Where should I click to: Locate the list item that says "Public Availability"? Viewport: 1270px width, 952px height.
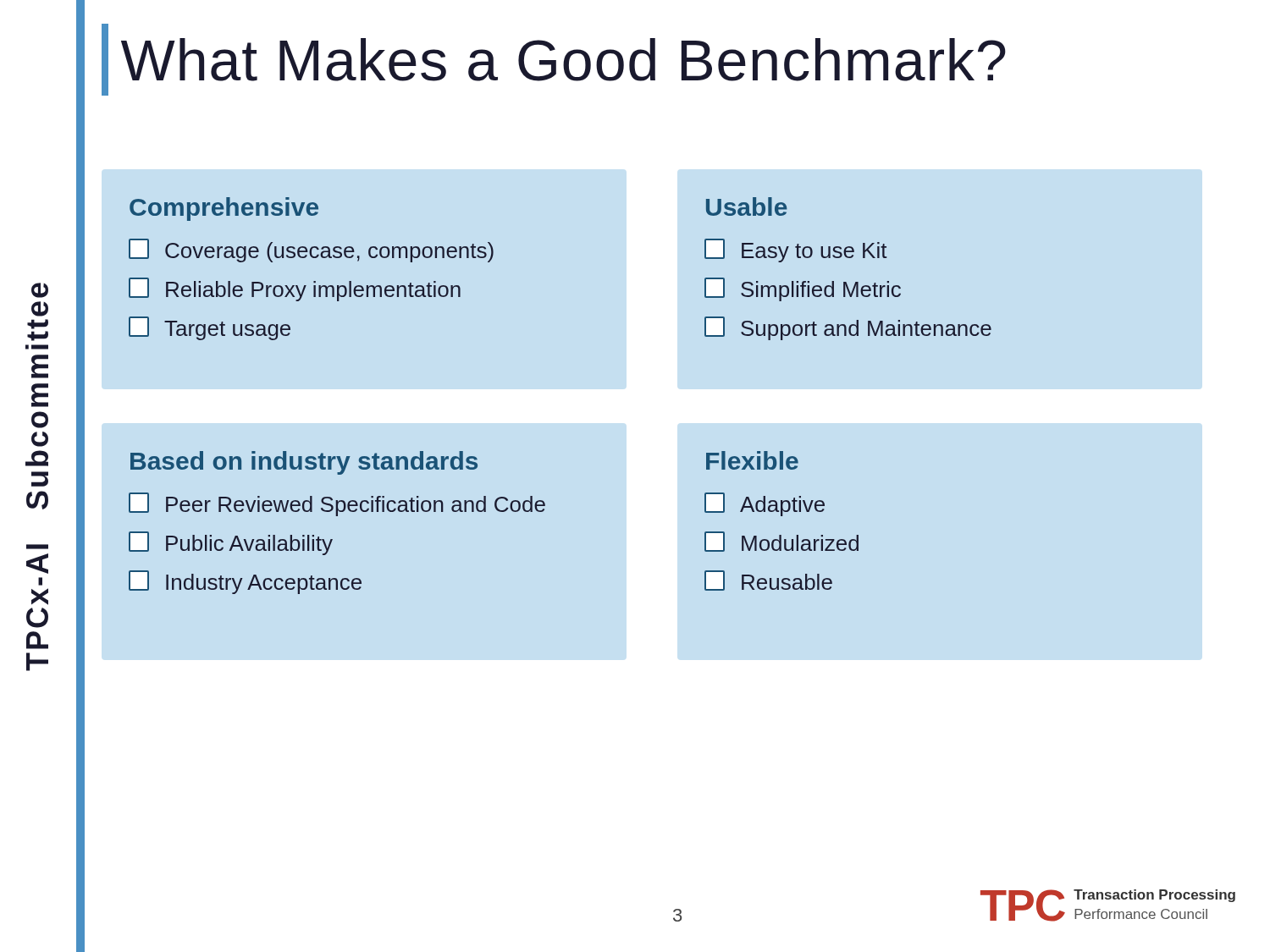tap(231, 543)
